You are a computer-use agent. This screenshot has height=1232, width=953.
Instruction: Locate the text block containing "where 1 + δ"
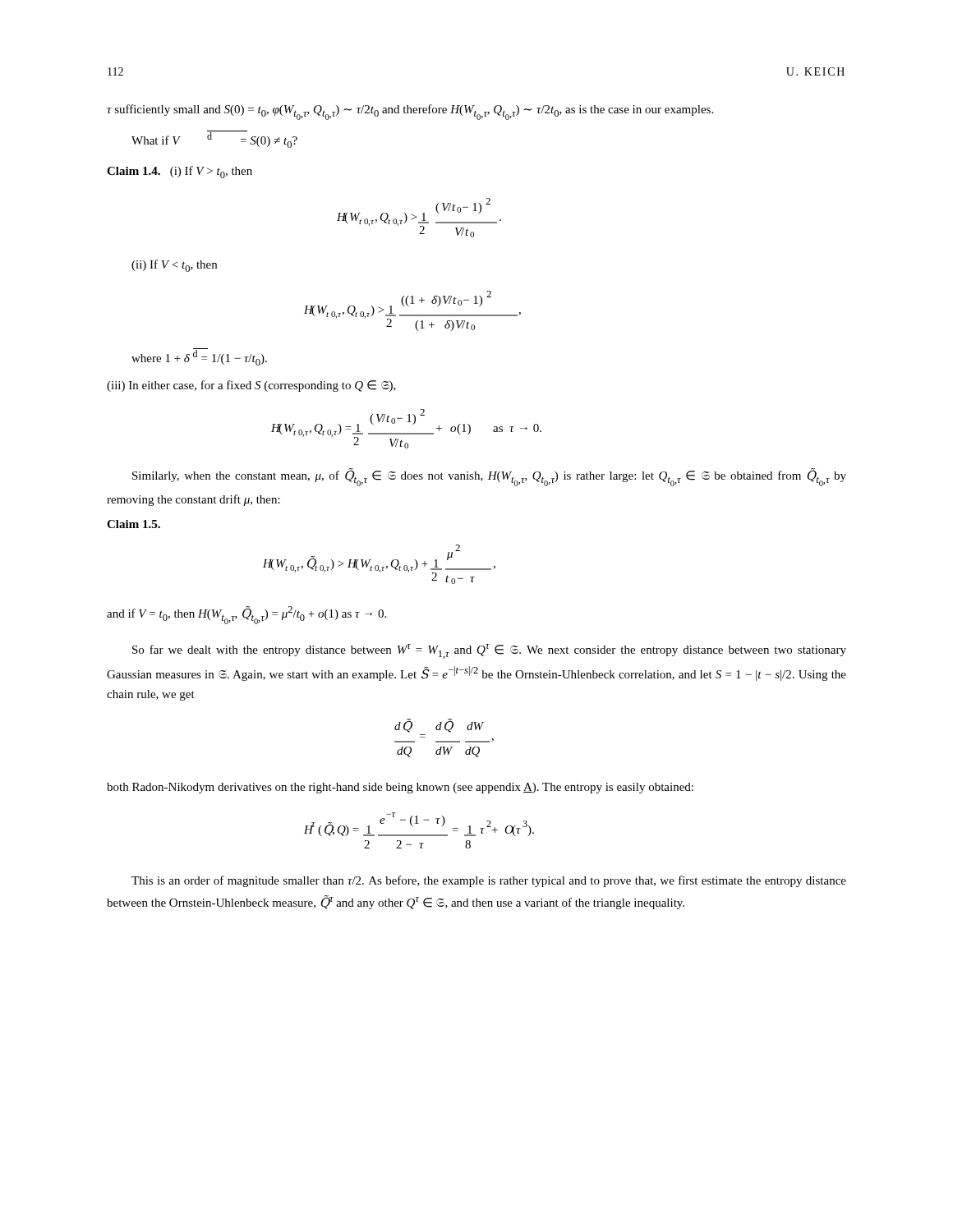point(199,359)
